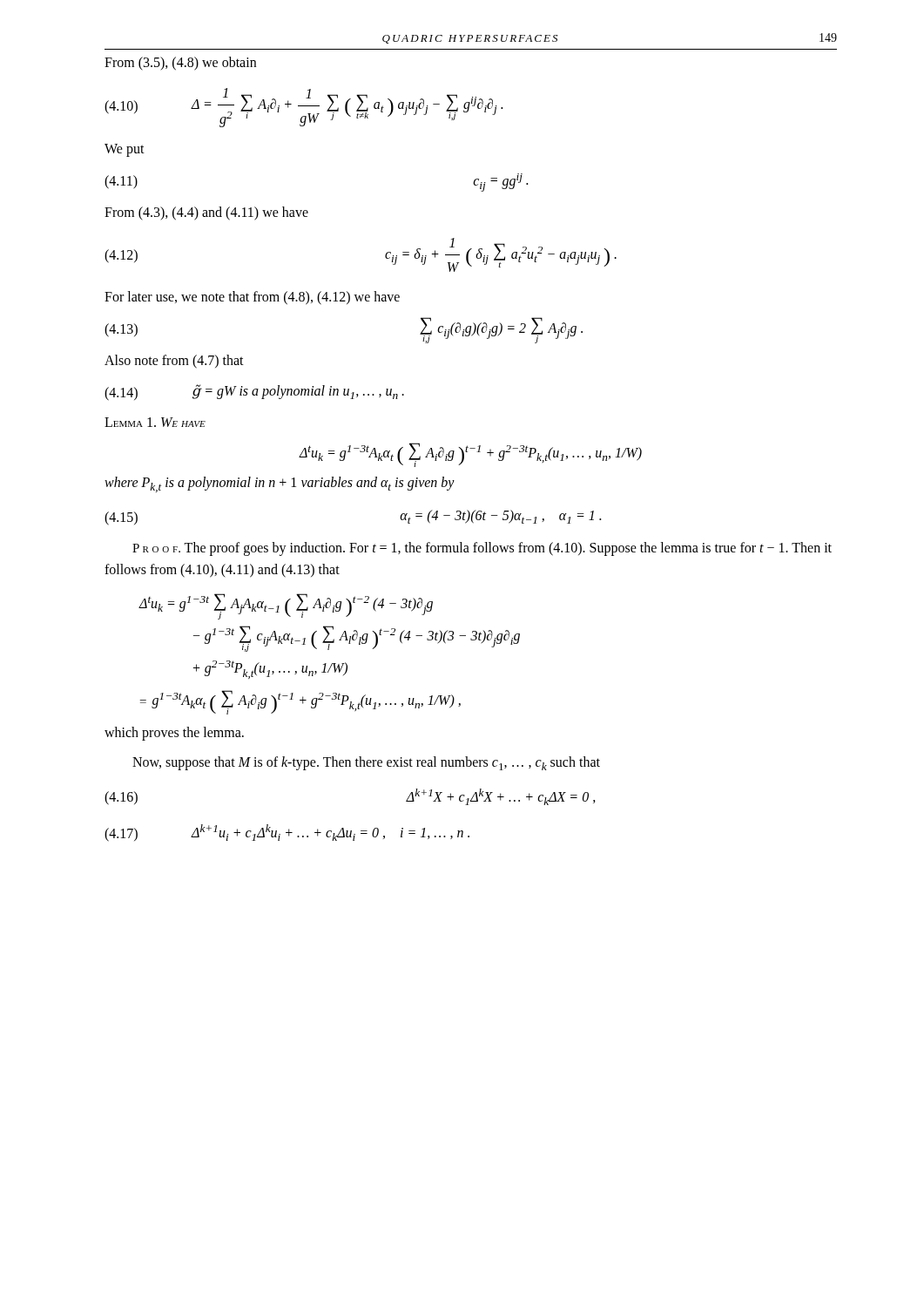Image resolution: width=924 pixels, height=1307 pixels.
Task: Click on the passage starting "(4.11) cij = ggij ."
Action: click(x=471, y=181)
